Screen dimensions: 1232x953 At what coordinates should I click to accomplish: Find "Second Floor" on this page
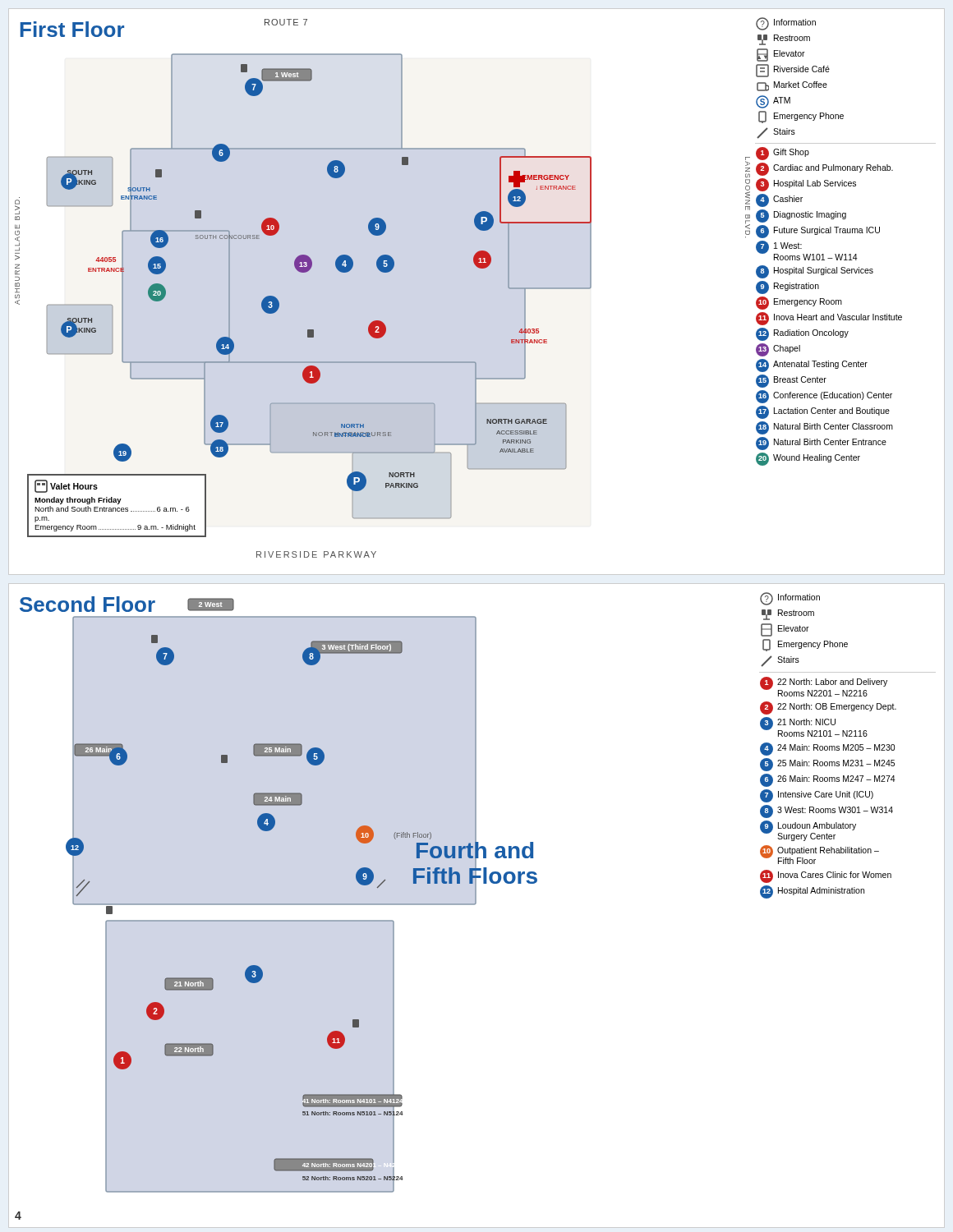click(x=38, y=590)
